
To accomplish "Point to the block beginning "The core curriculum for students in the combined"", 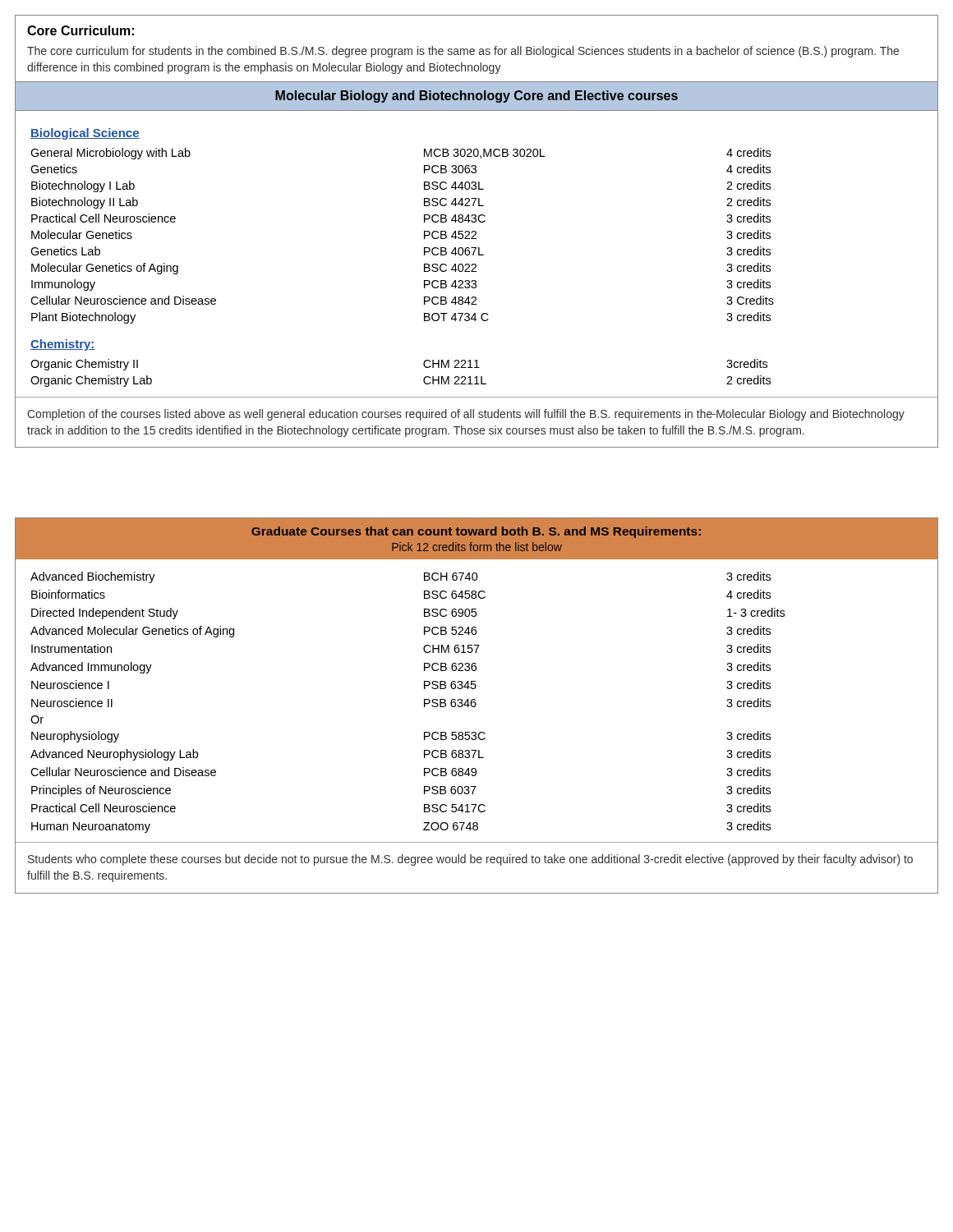I will point(463,59).
